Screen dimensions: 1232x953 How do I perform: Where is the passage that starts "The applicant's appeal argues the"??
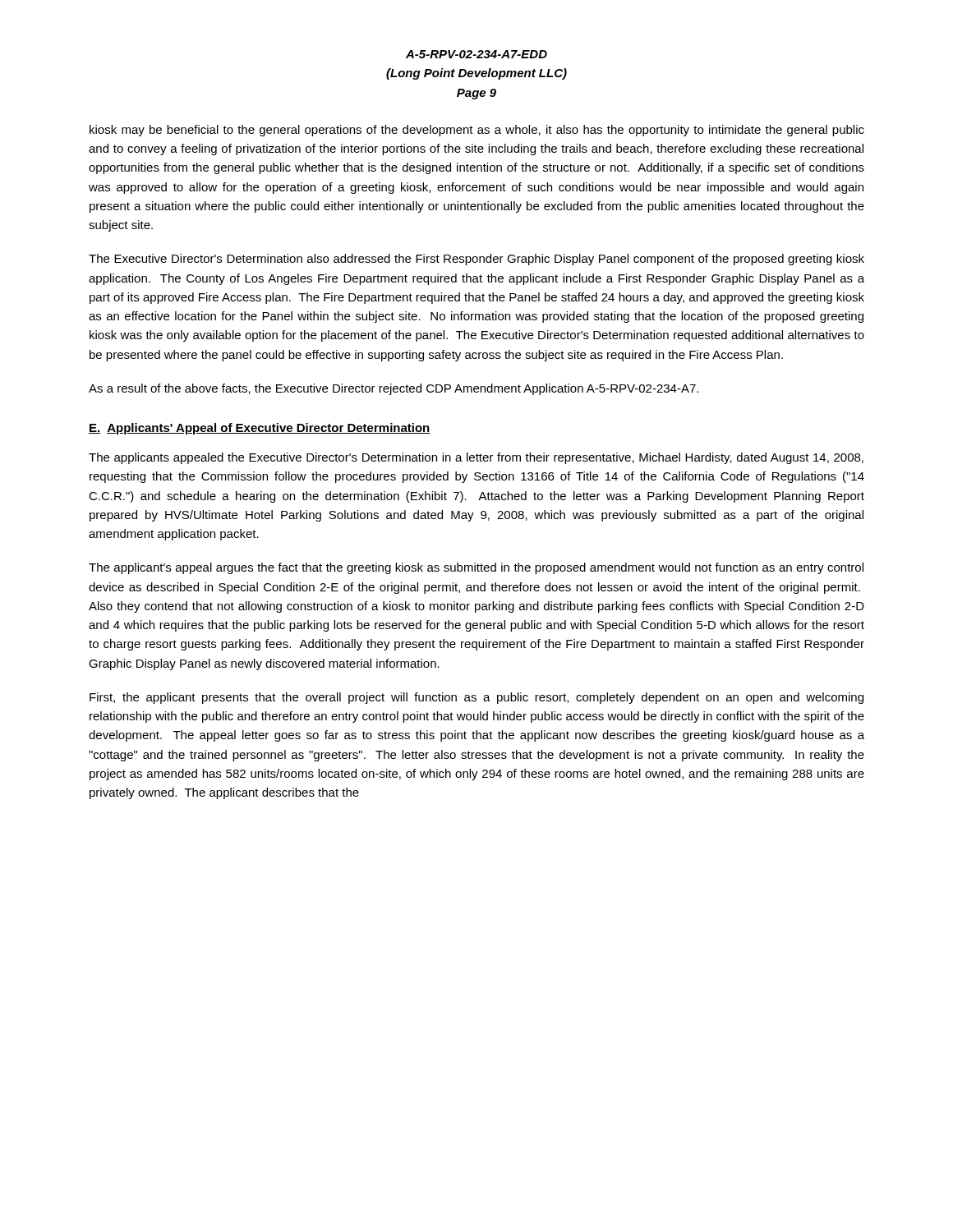click(x=476, y=615)
